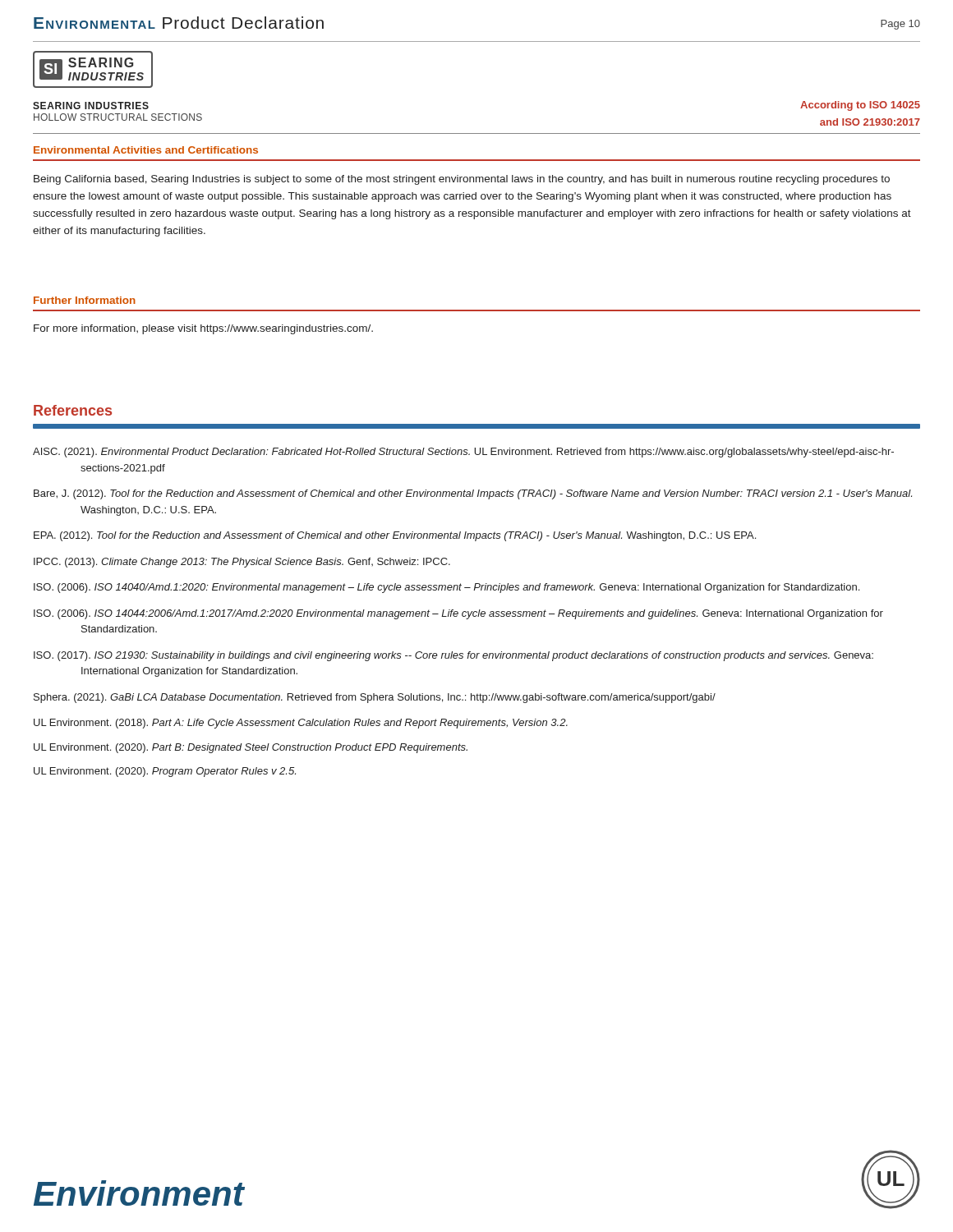Viewport: 953px width, 1232px height.
Task: Select the passage starting "AISC. (2021). Environmental"
Action: click(x=464, y=459)
